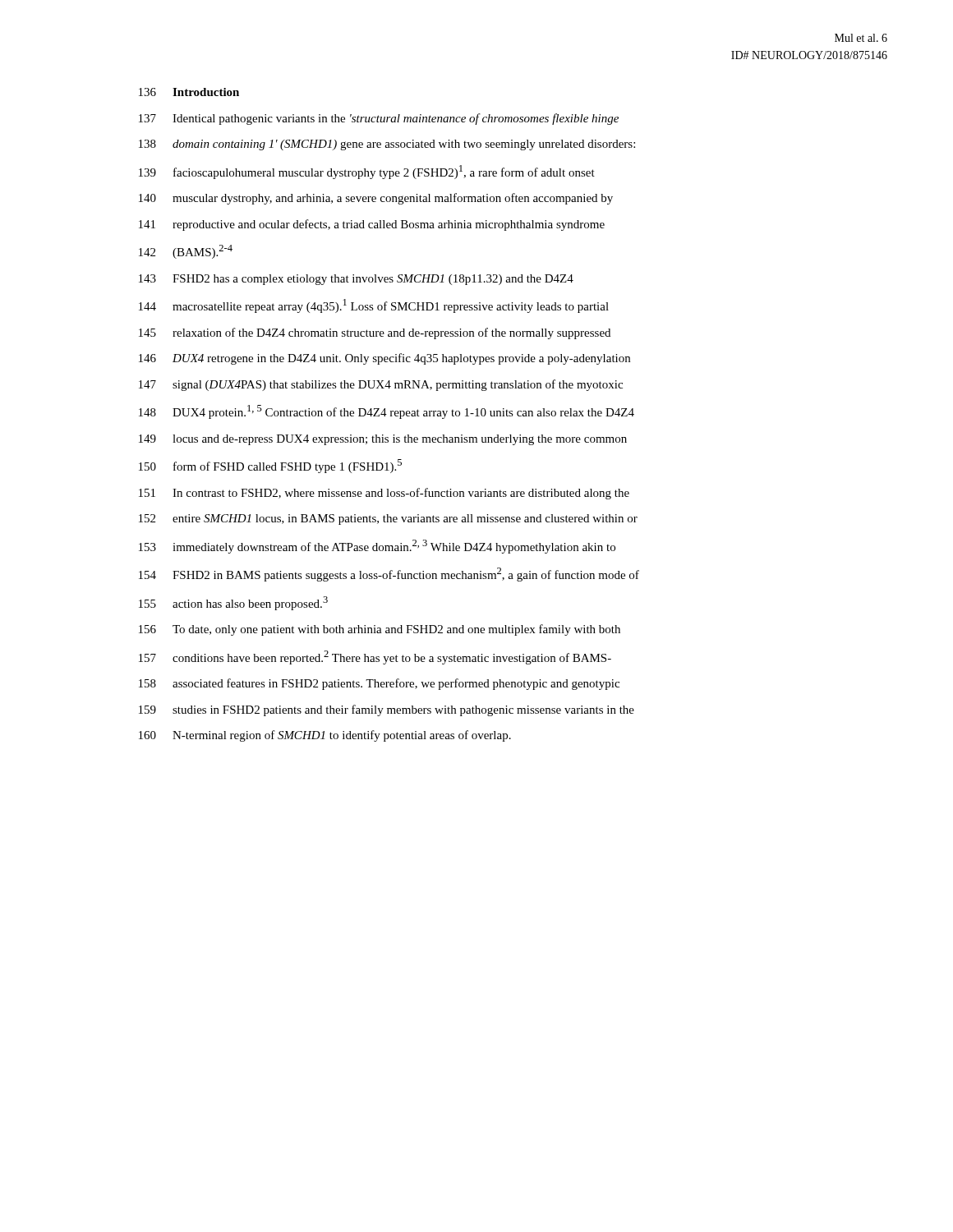
Task: Click where it says "136 Introduction"
Action: pos(189,92)
